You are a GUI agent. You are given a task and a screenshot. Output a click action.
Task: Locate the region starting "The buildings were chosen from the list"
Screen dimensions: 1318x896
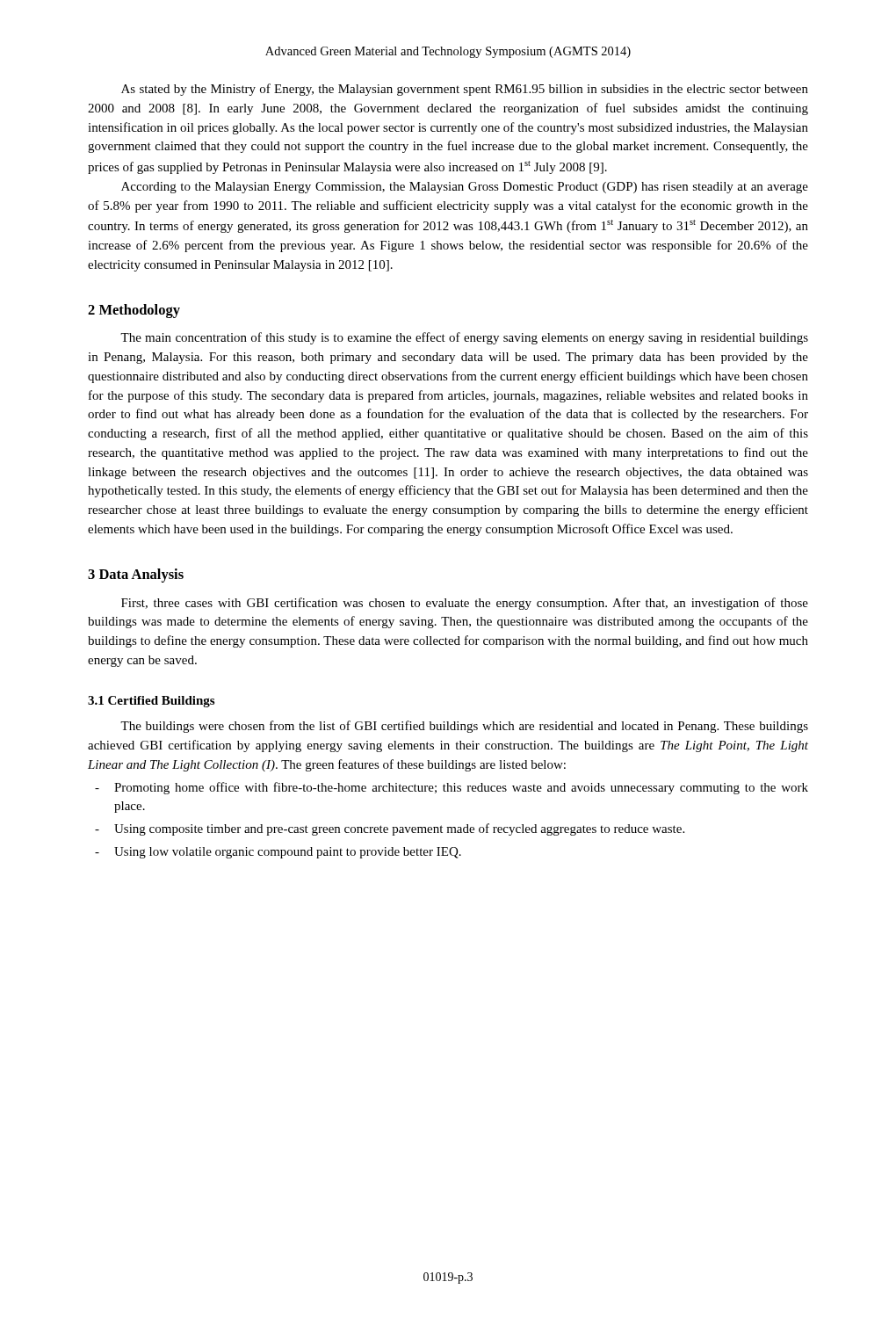point(448,746)
